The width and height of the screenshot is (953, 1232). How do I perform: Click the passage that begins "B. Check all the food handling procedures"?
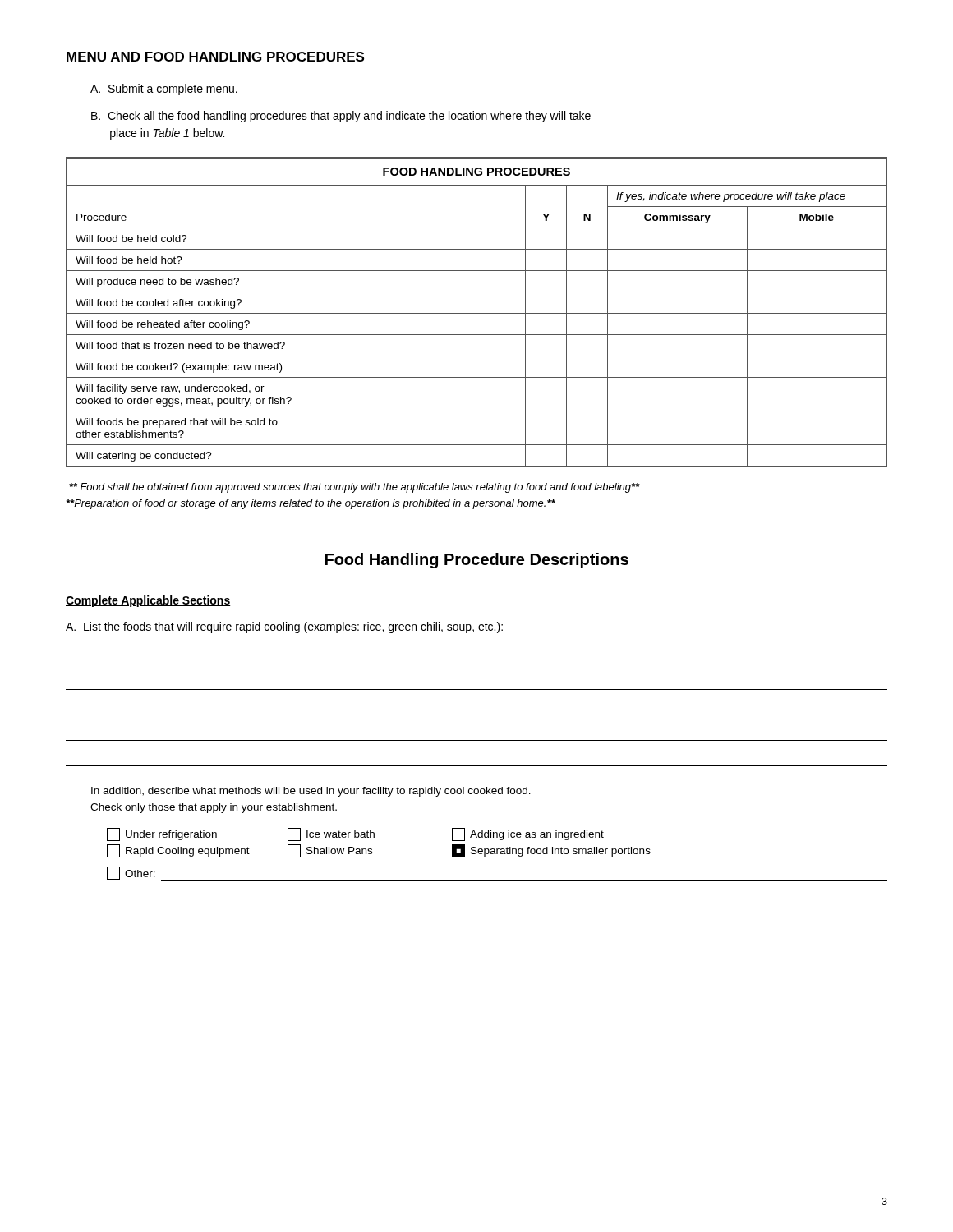[x=341, y=124]
